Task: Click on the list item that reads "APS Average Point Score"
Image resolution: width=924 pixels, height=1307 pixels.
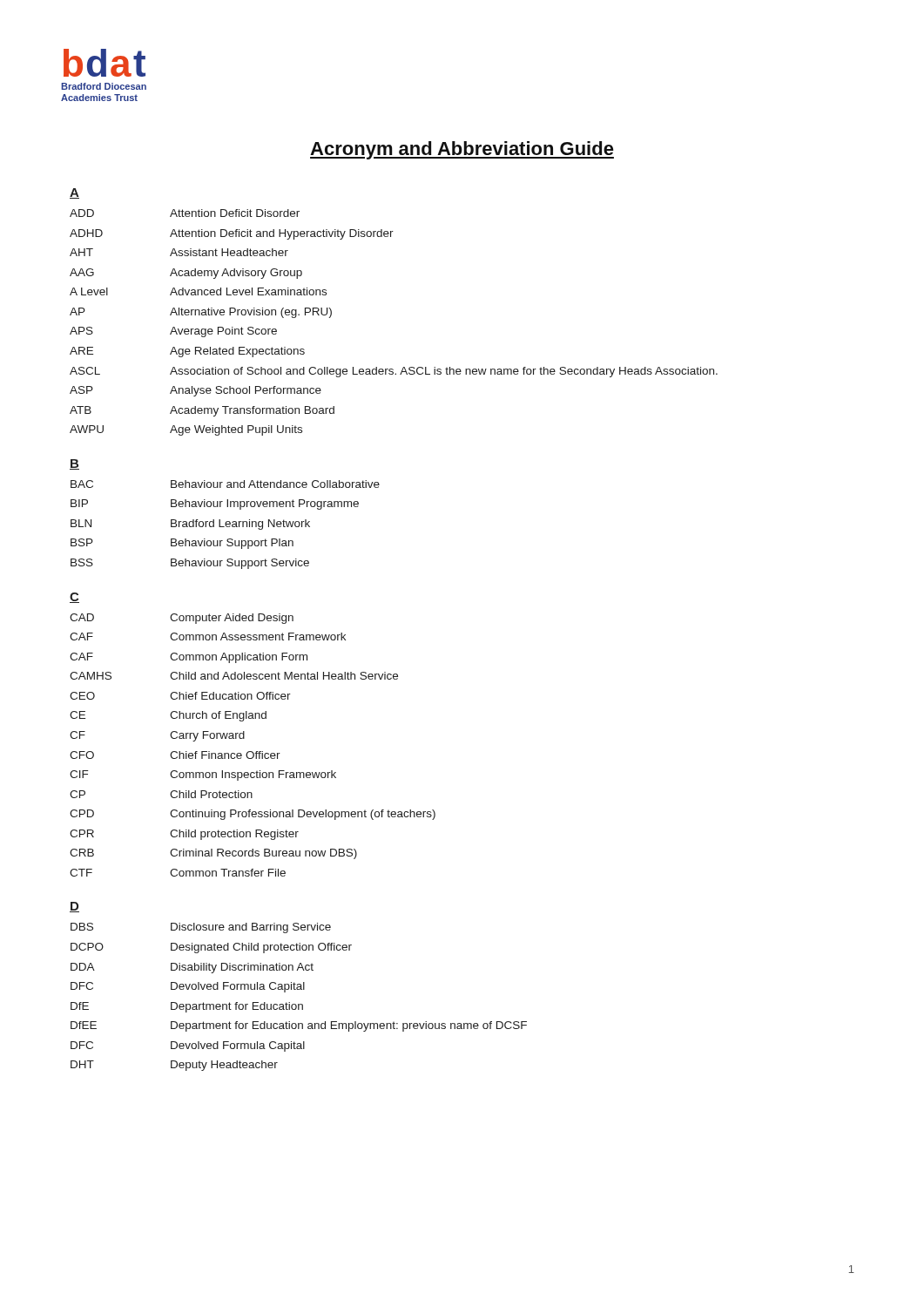Action: pos(173,332)
